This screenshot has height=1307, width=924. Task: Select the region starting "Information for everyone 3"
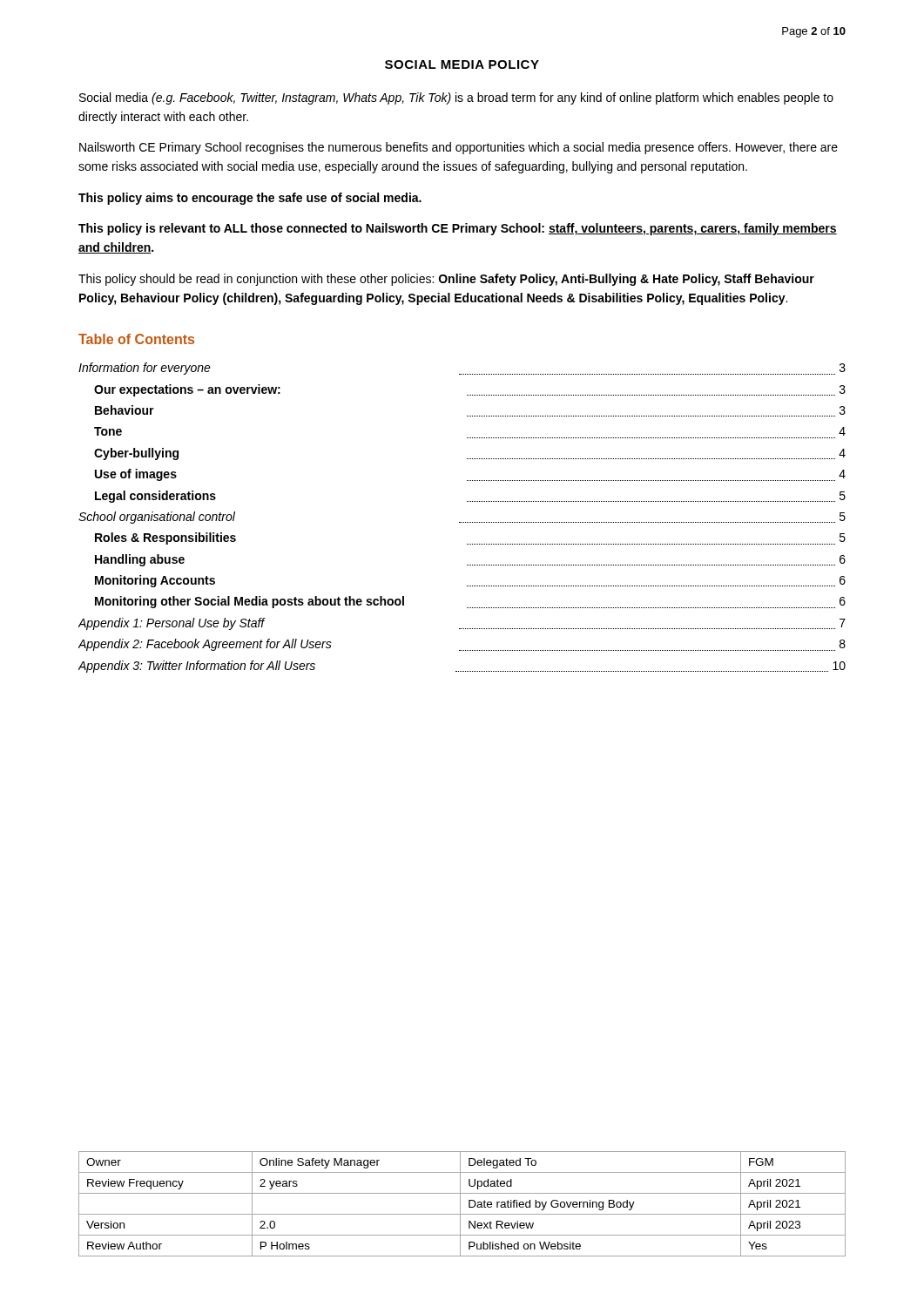point(462,368)
